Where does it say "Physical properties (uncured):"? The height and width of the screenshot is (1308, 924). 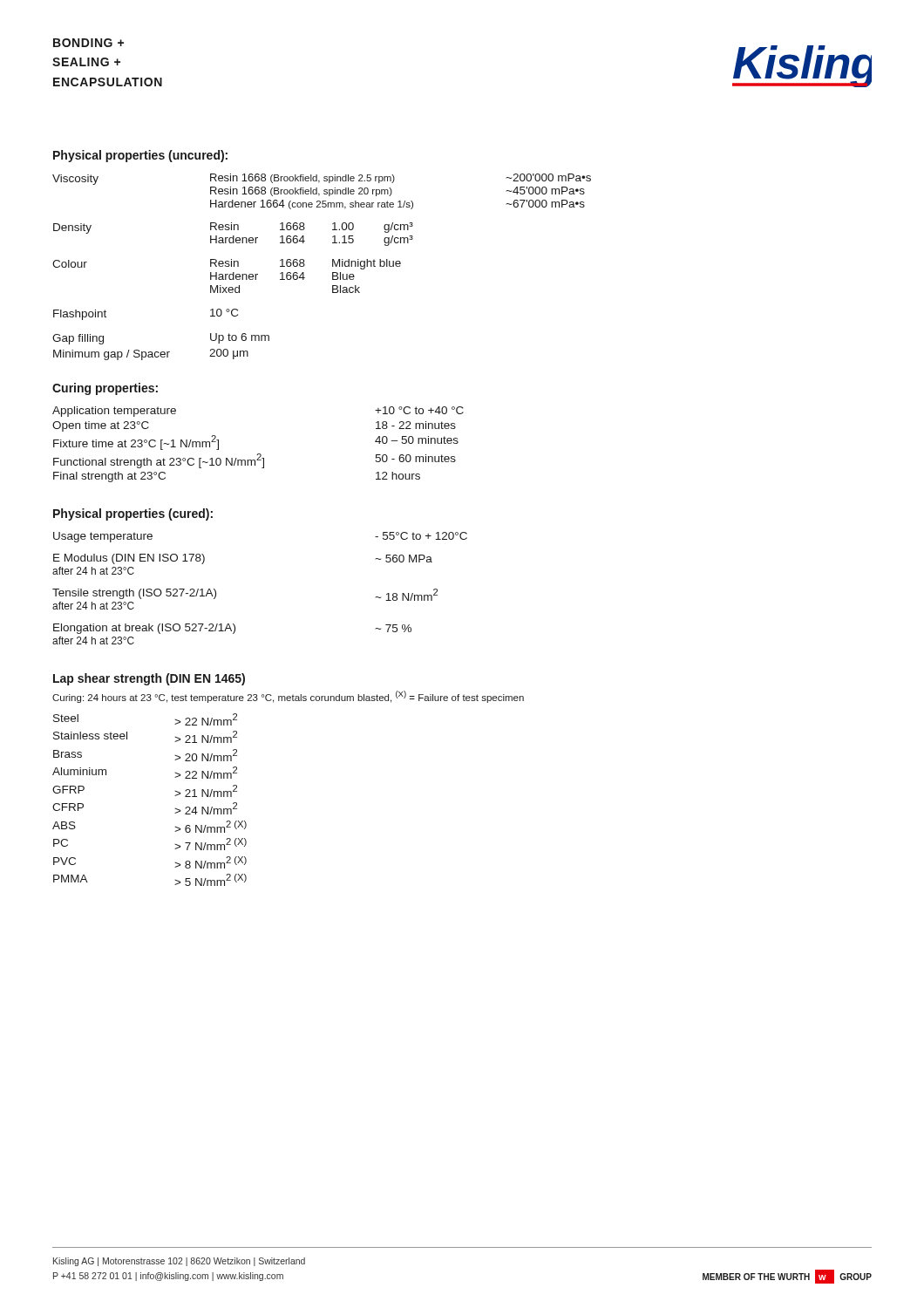140,155
